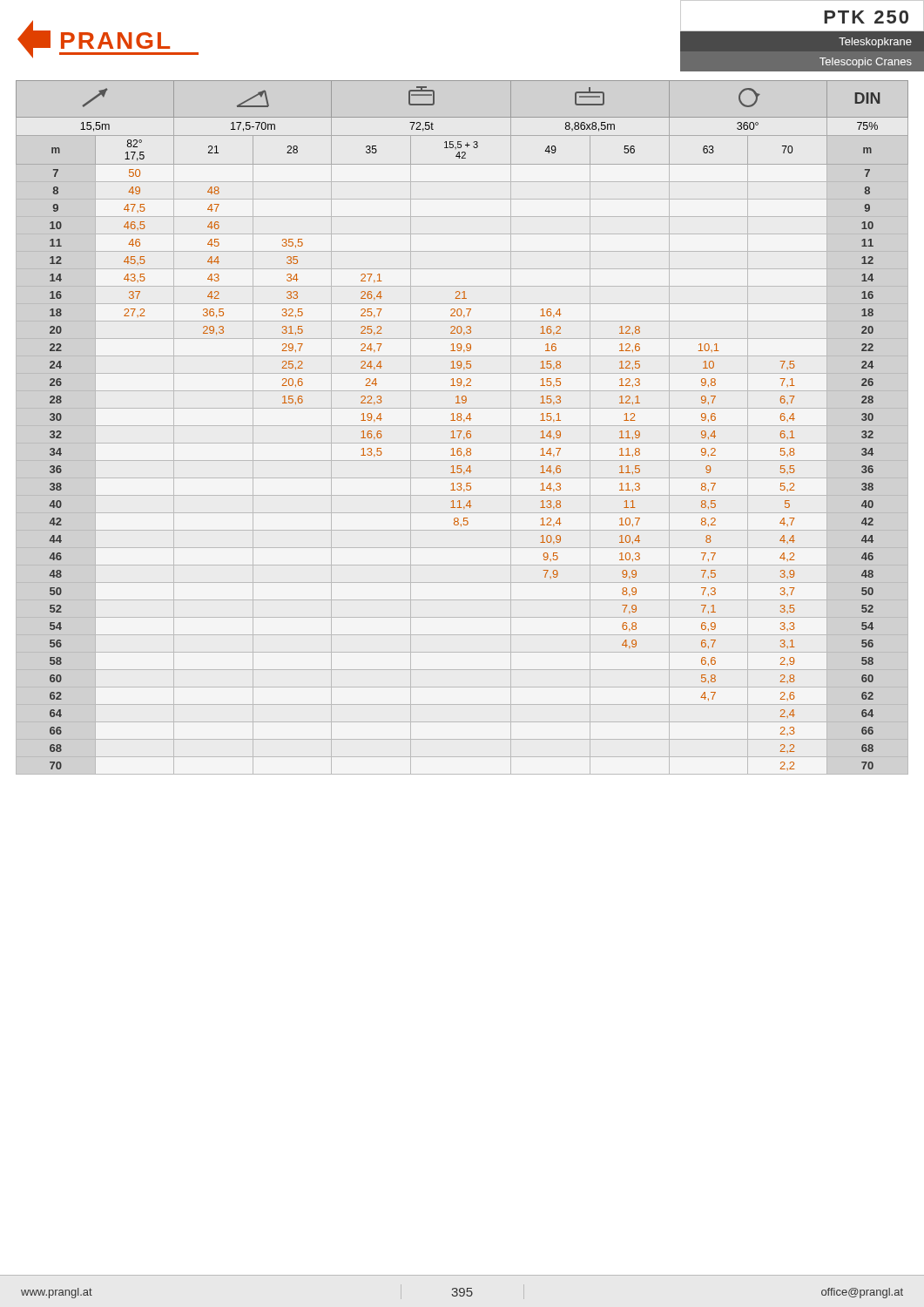Screen dimensions: 1307x924
Task: Locate the table with the text "15,5 + 3"
Action: coord(462,672)
